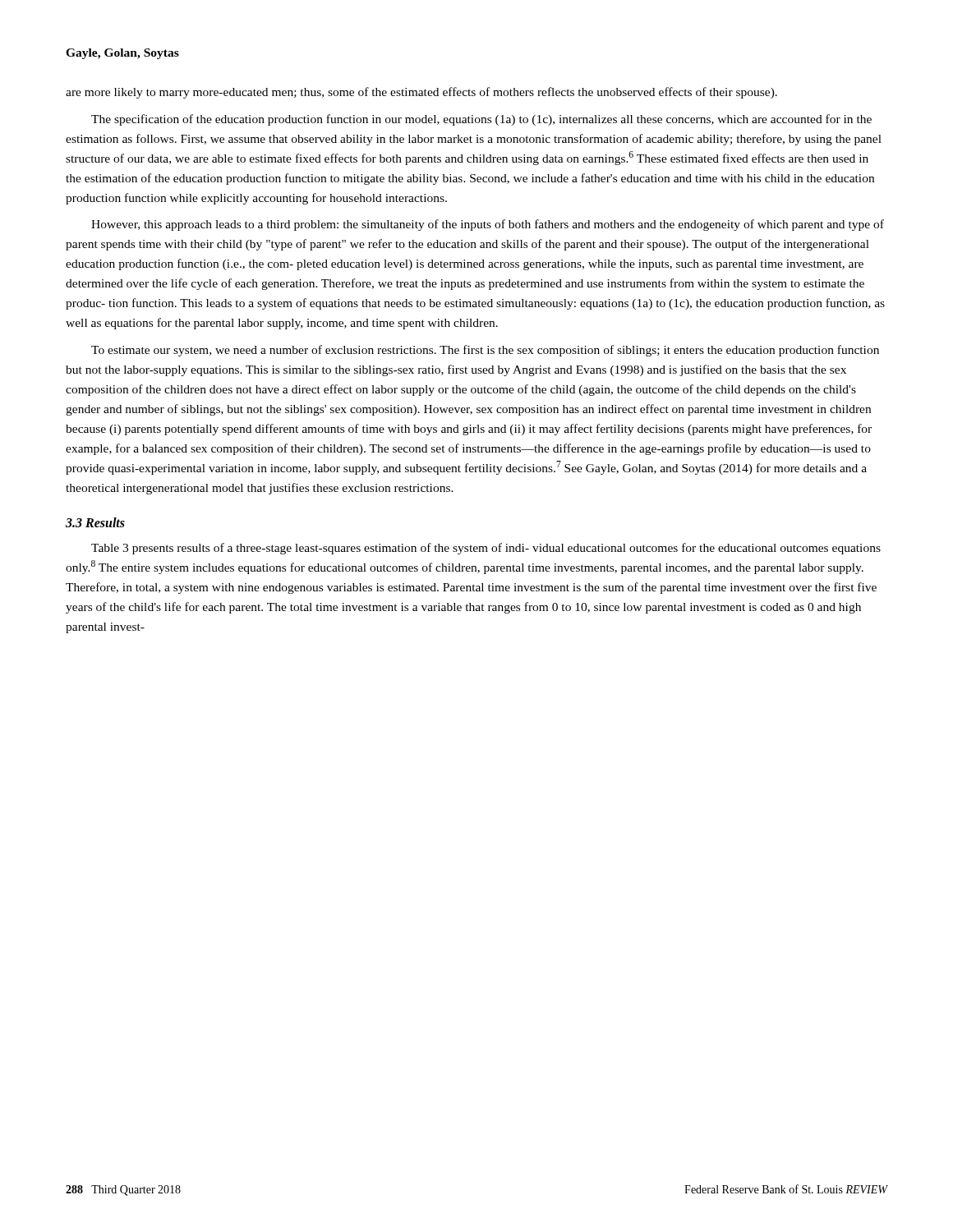Locate the block of text that opens with "To estimate our system,"
The width and height of the screenshot is (953, 1232).
click(x=476, y=419)
